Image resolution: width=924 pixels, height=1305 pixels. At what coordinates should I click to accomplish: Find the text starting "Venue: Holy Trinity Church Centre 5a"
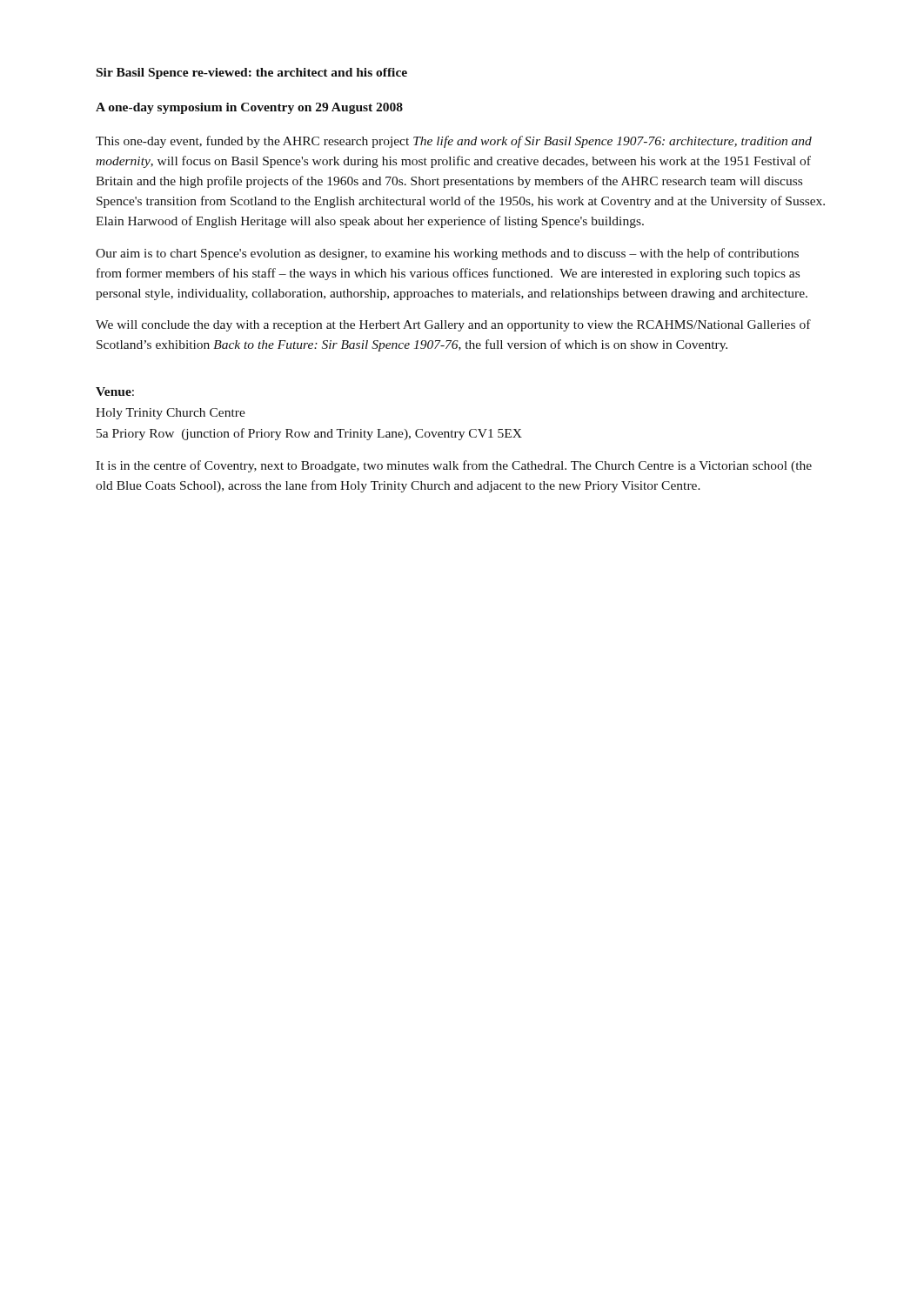point(115,392)
